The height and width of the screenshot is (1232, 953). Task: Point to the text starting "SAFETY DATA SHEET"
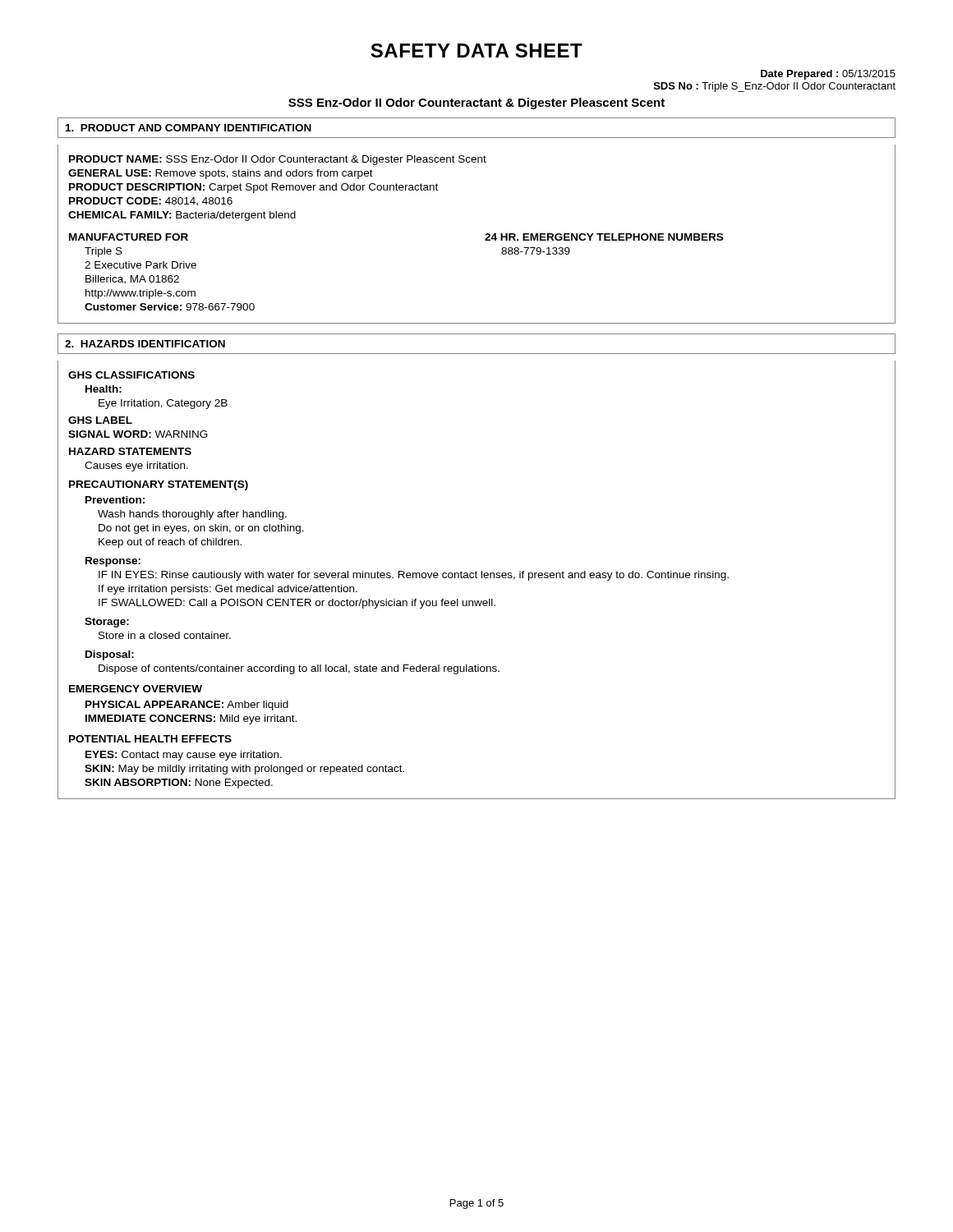coord(476,51)
